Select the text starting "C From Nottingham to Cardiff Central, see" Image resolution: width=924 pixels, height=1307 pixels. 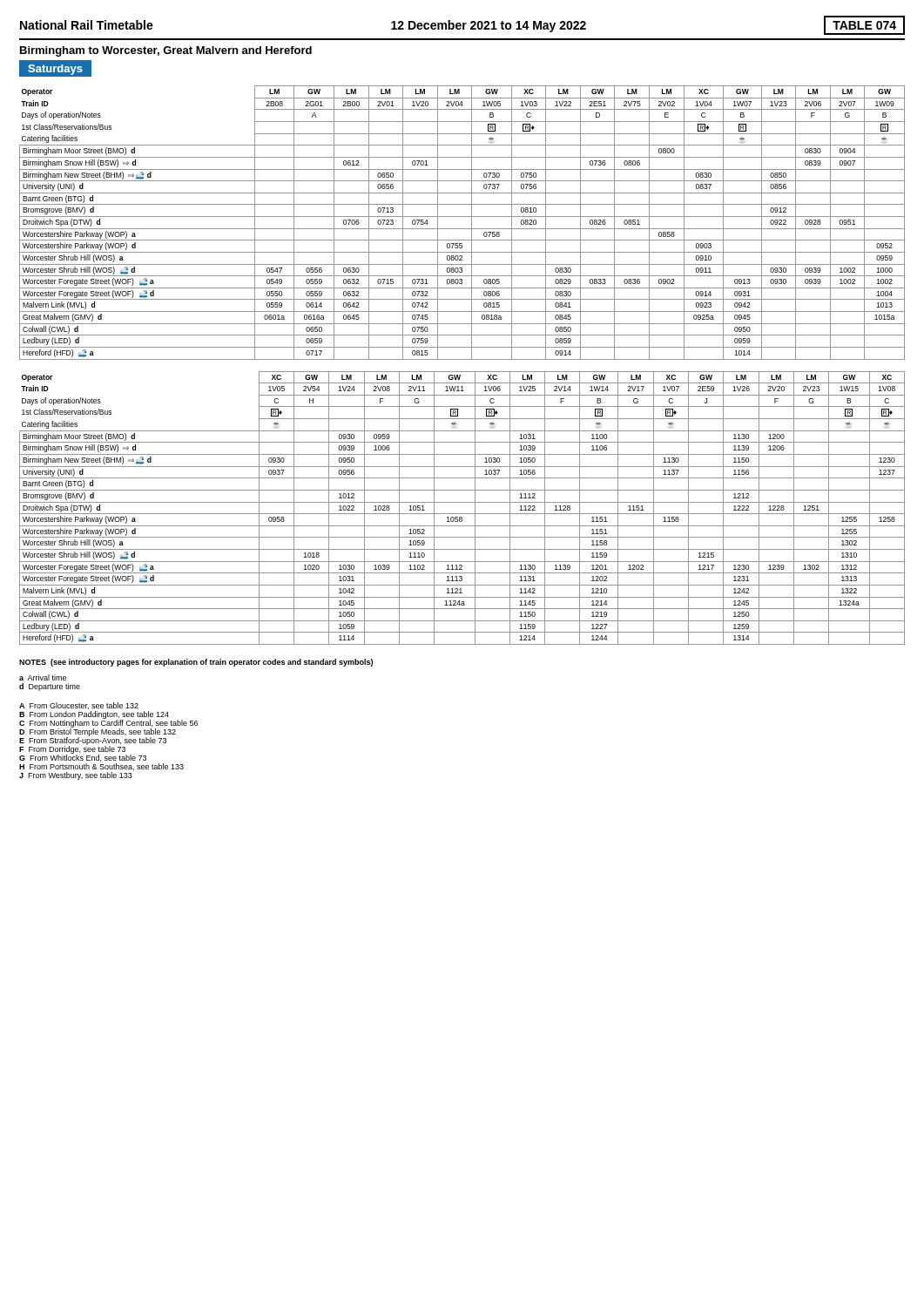(x=109, y=723)
